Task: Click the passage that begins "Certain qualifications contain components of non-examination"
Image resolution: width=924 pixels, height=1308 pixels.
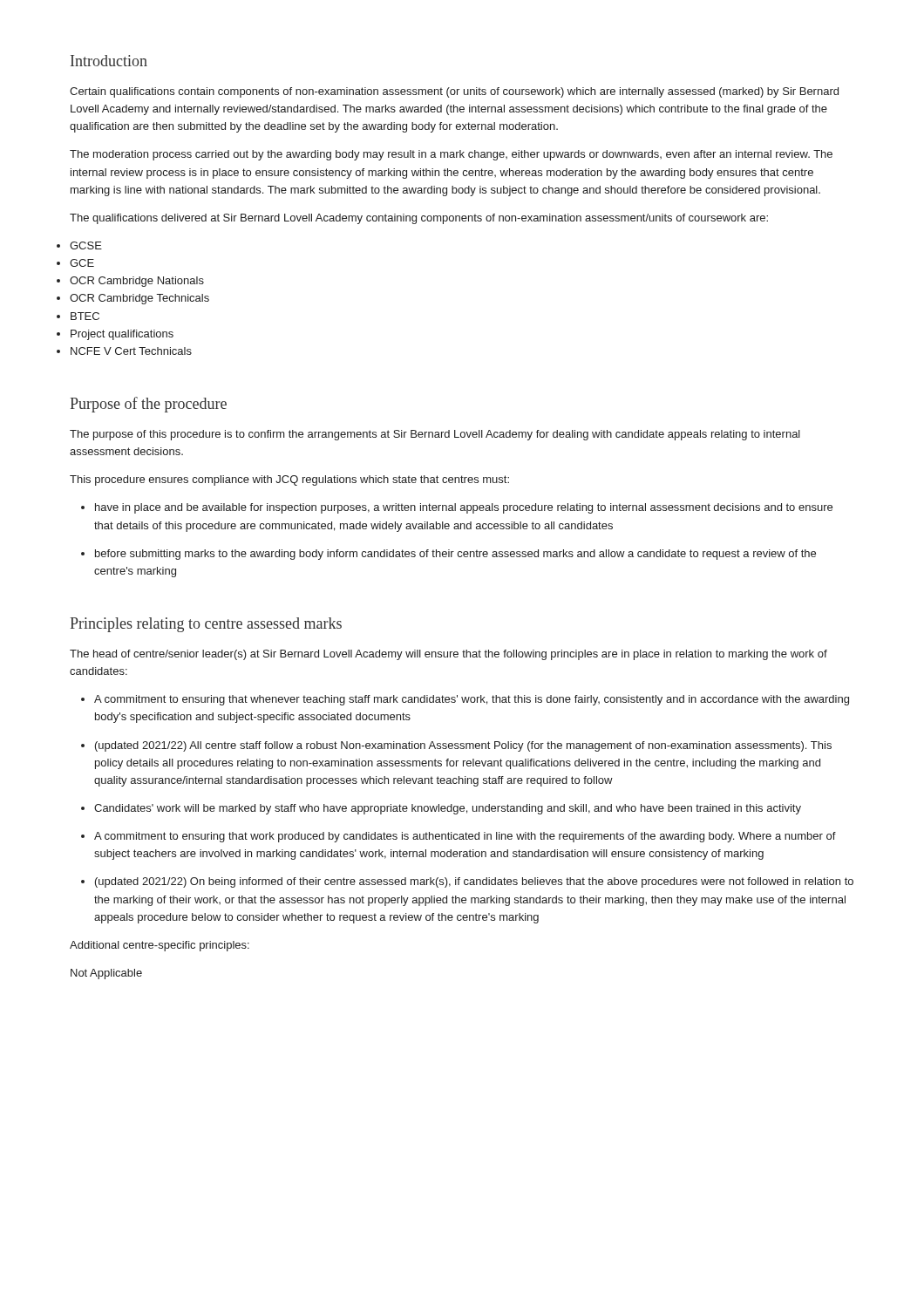Action: coord(462,109)
